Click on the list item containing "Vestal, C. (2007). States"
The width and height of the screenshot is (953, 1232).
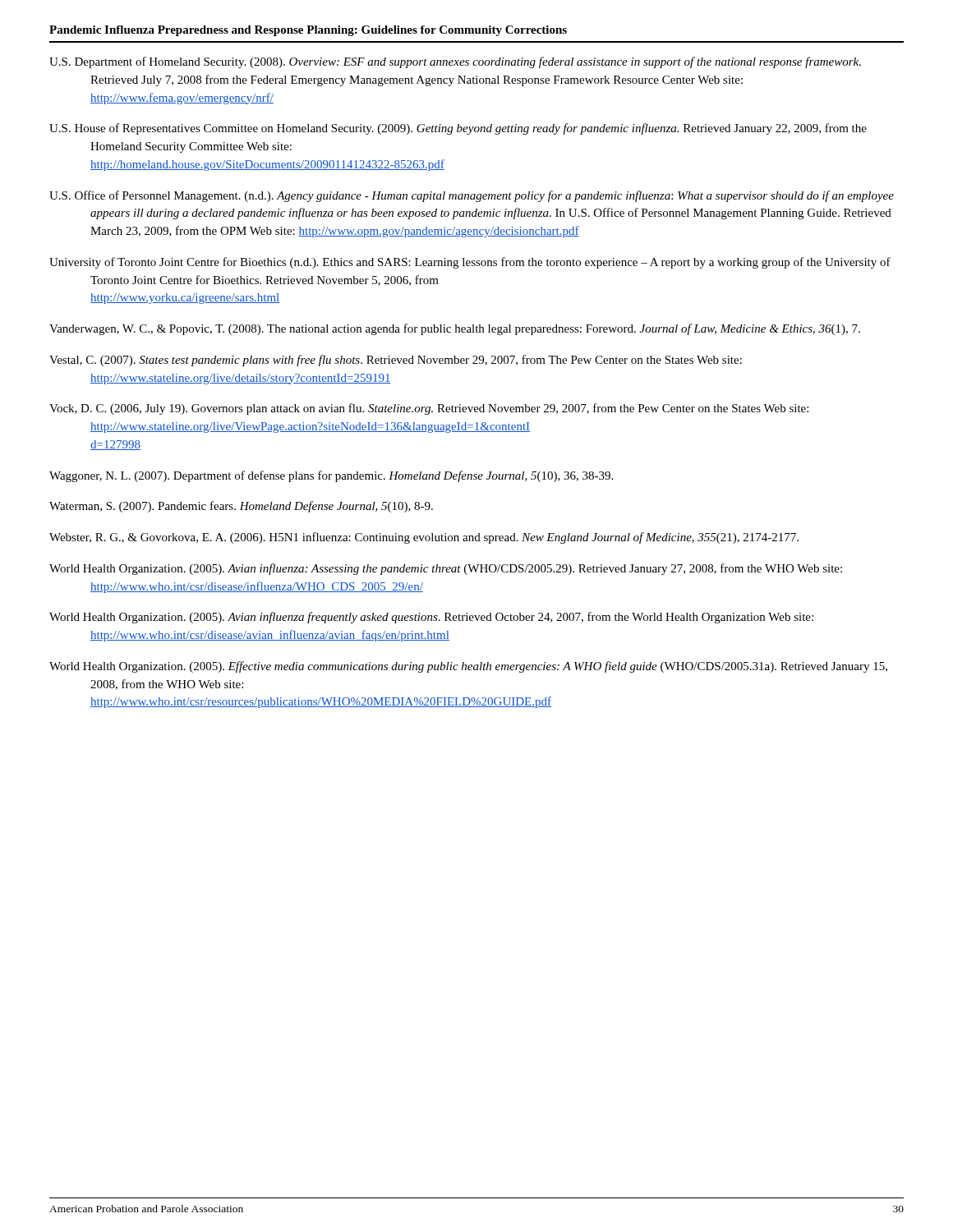(396, 368)
